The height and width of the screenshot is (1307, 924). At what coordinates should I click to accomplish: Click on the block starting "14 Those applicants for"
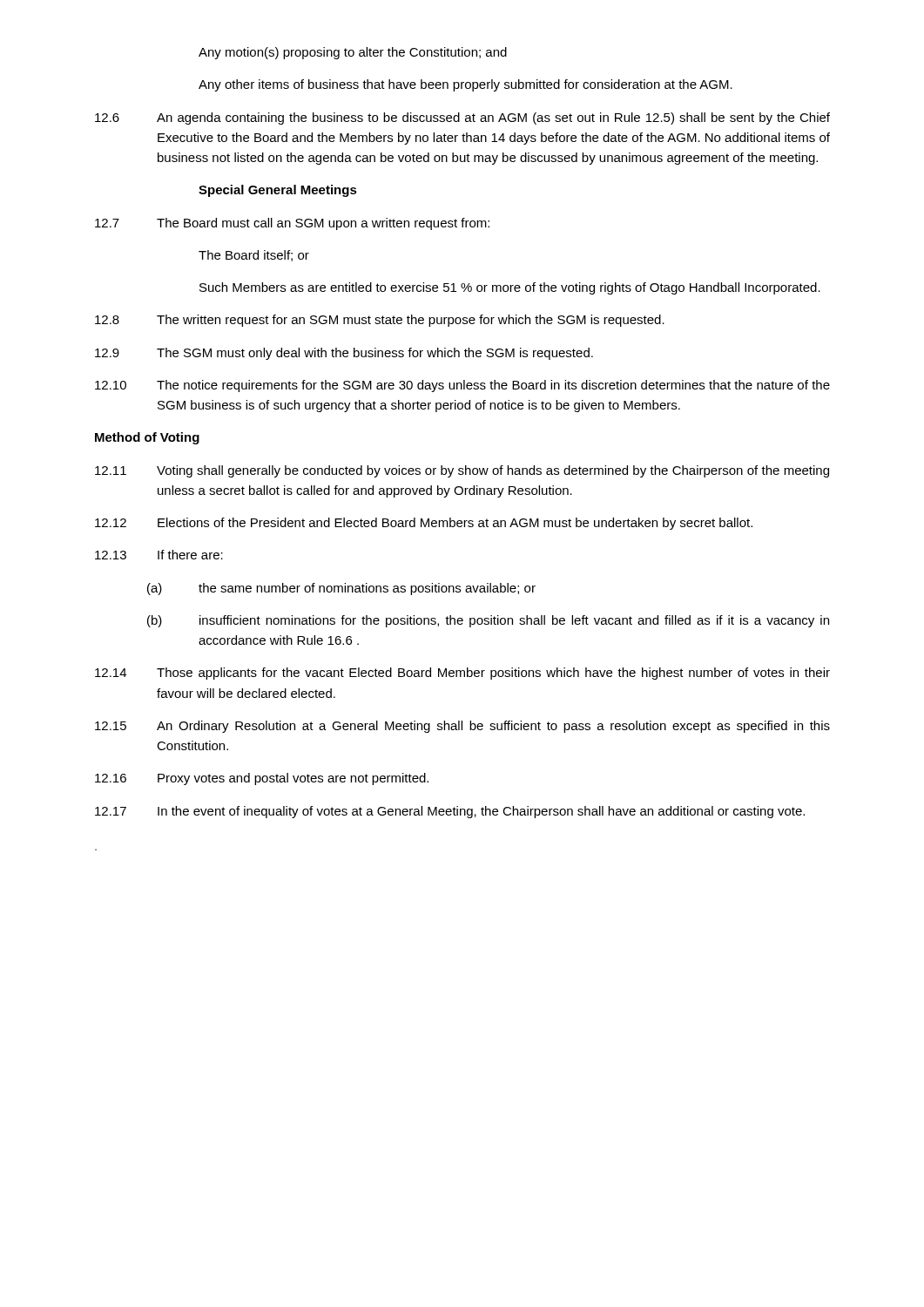[462, 683]
